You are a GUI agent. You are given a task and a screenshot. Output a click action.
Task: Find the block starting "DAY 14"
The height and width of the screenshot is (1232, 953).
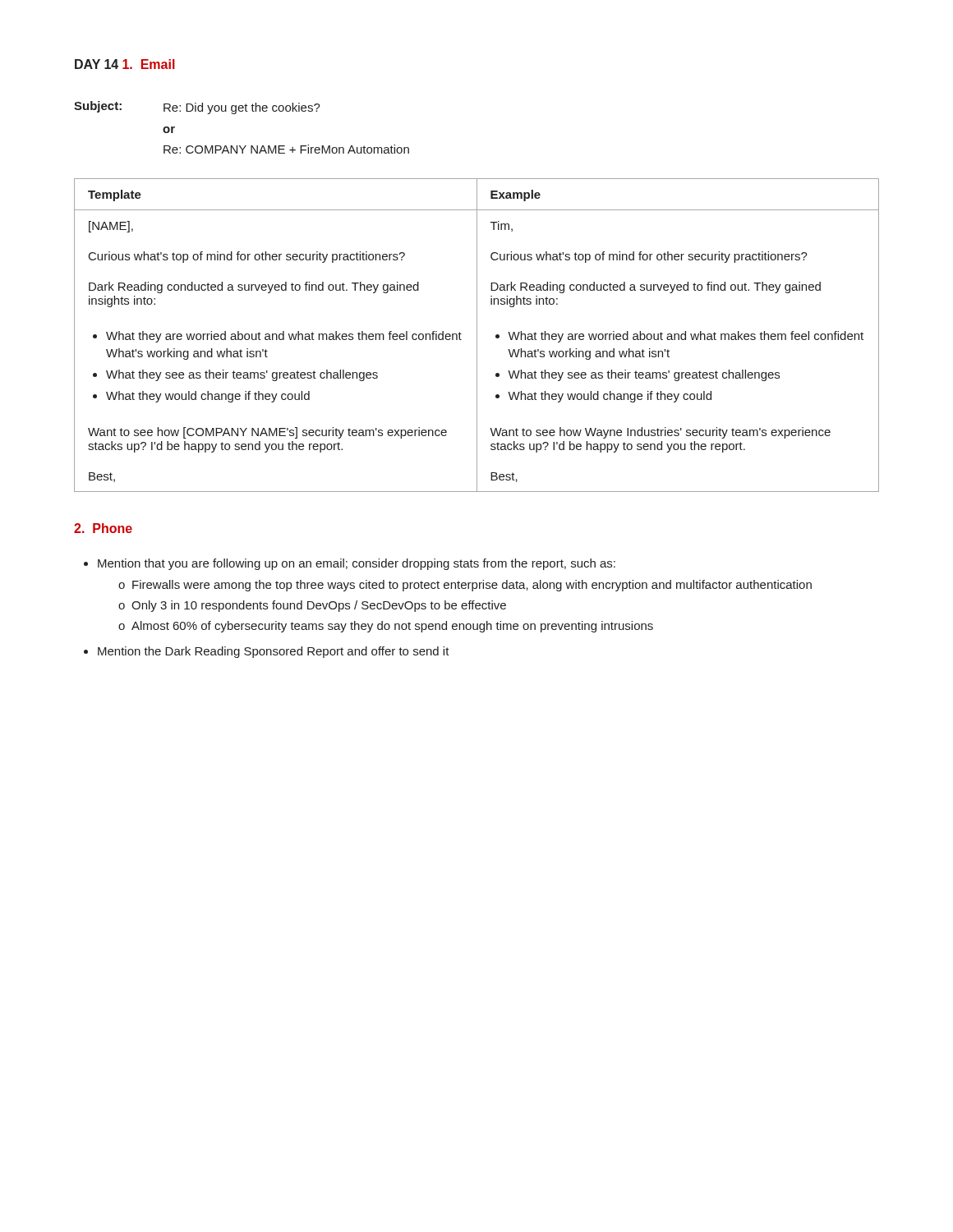click(x=96, y=64)
